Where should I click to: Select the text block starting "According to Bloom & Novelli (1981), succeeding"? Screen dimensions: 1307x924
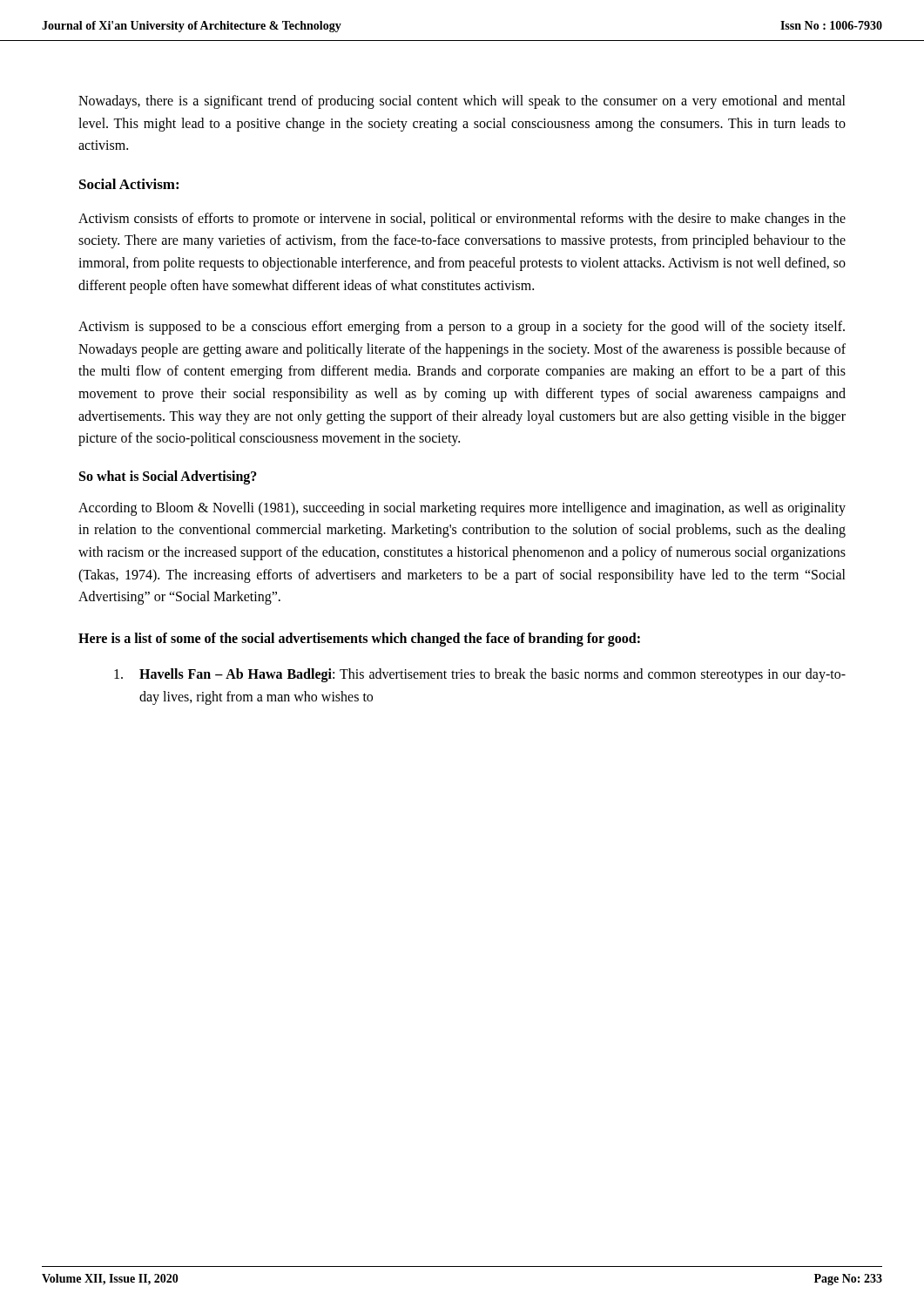pos(462,552)
